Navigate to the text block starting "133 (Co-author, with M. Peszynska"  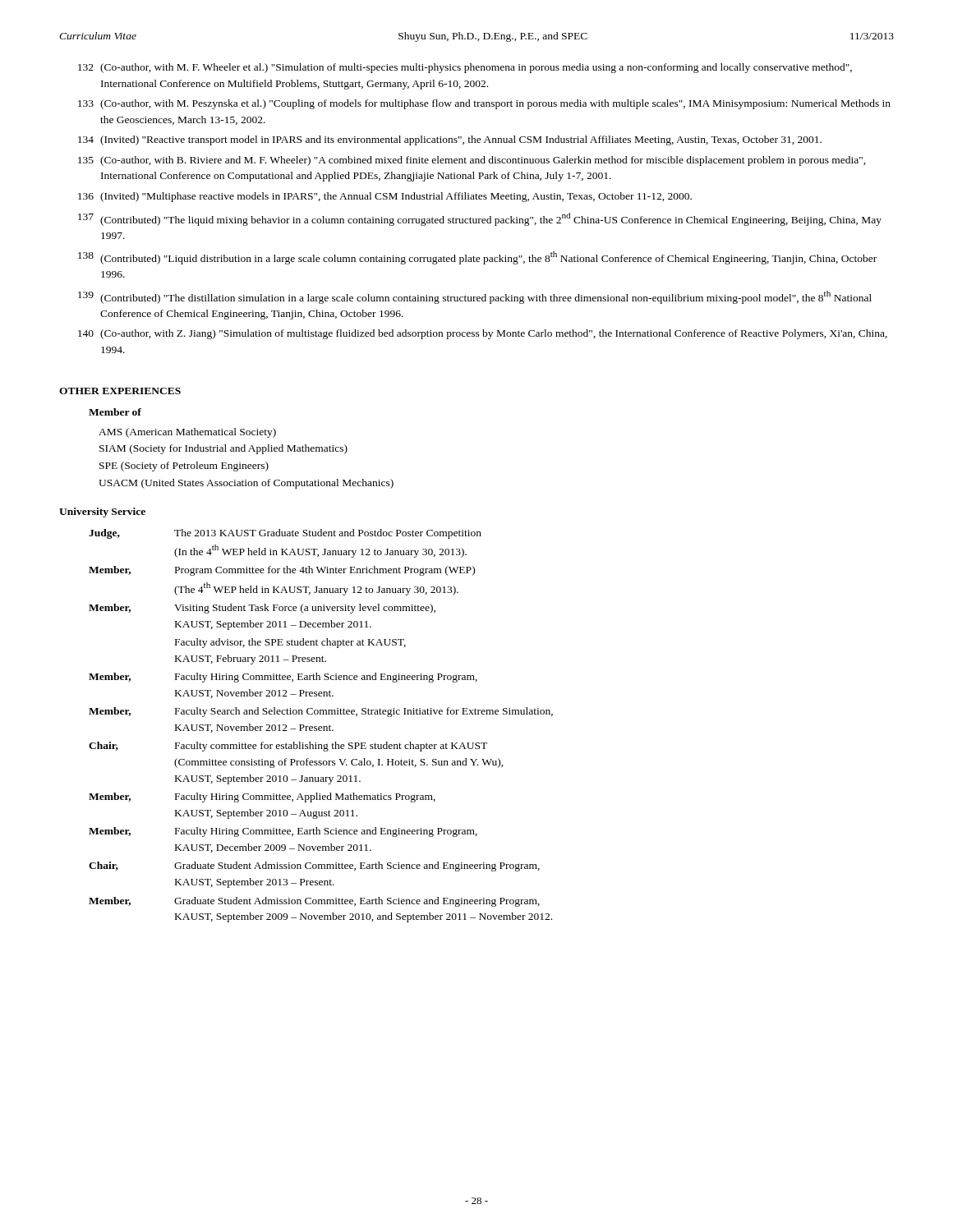pyautogui.click(x=476, y=111)
